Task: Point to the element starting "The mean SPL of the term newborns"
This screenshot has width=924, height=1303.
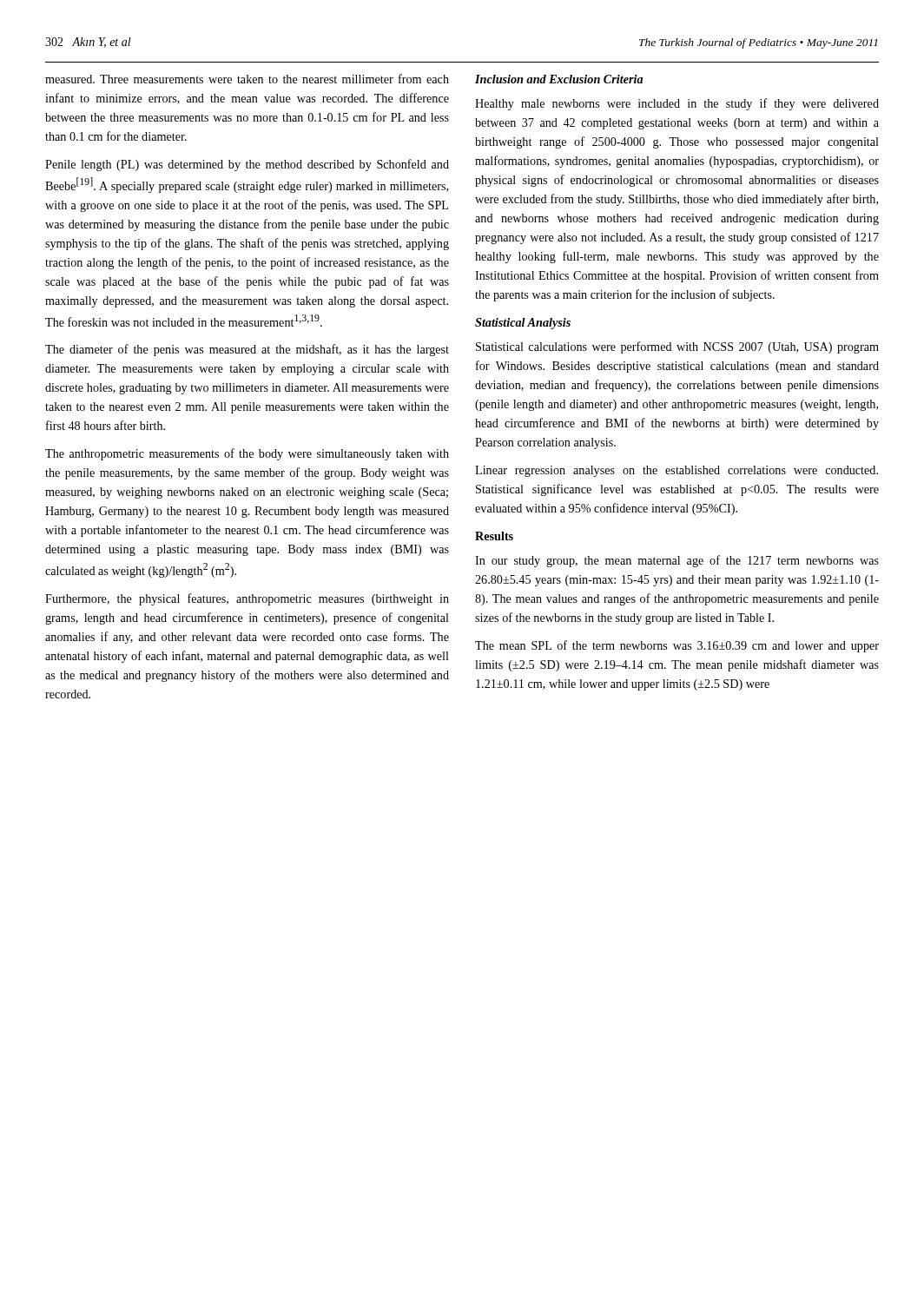Action: click(x=677, y=665)
